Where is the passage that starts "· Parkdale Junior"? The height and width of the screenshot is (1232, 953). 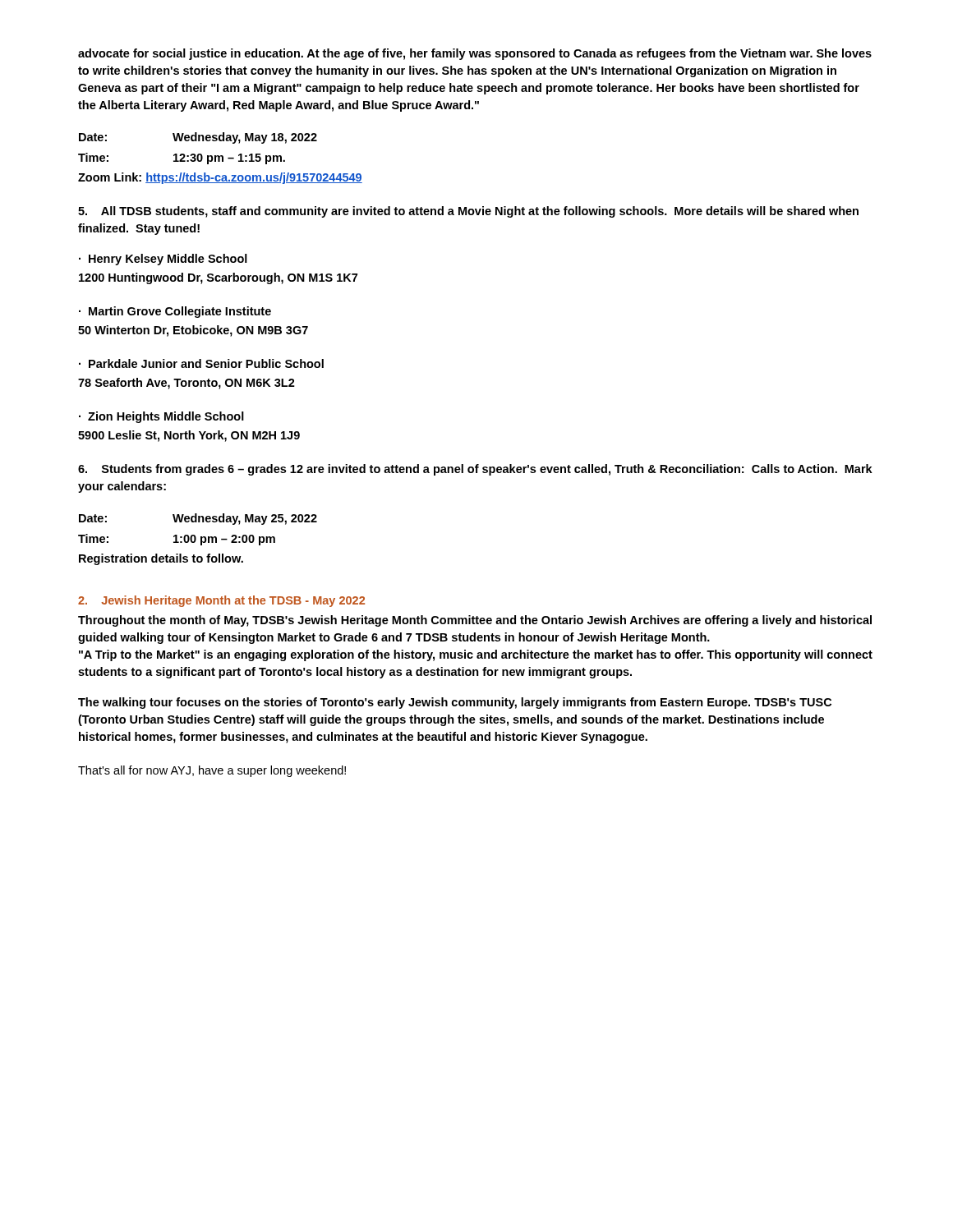201,363
